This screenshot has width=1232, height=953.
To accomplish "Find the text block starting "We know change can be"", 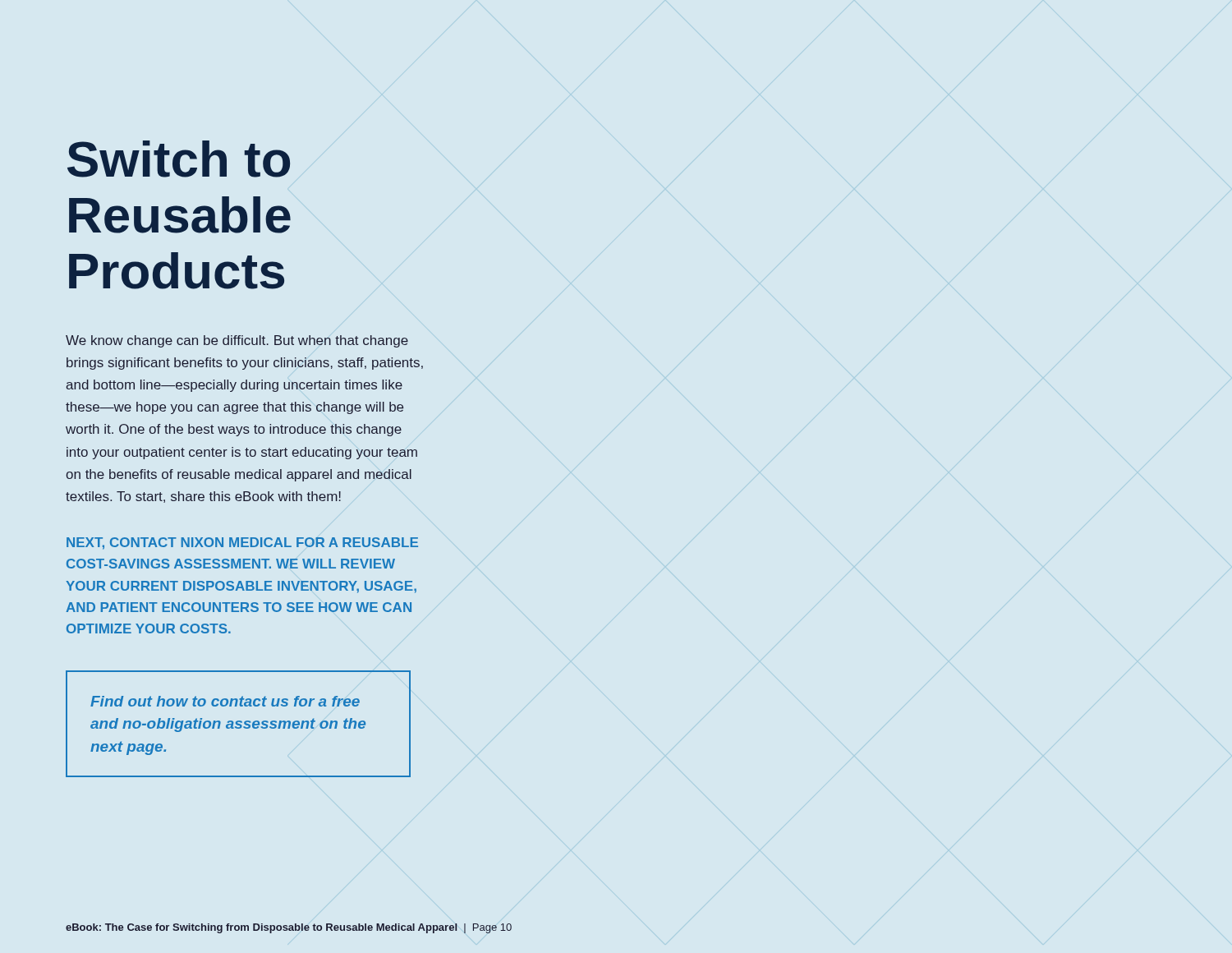I will pyautogui.click(x=246, y=418).
